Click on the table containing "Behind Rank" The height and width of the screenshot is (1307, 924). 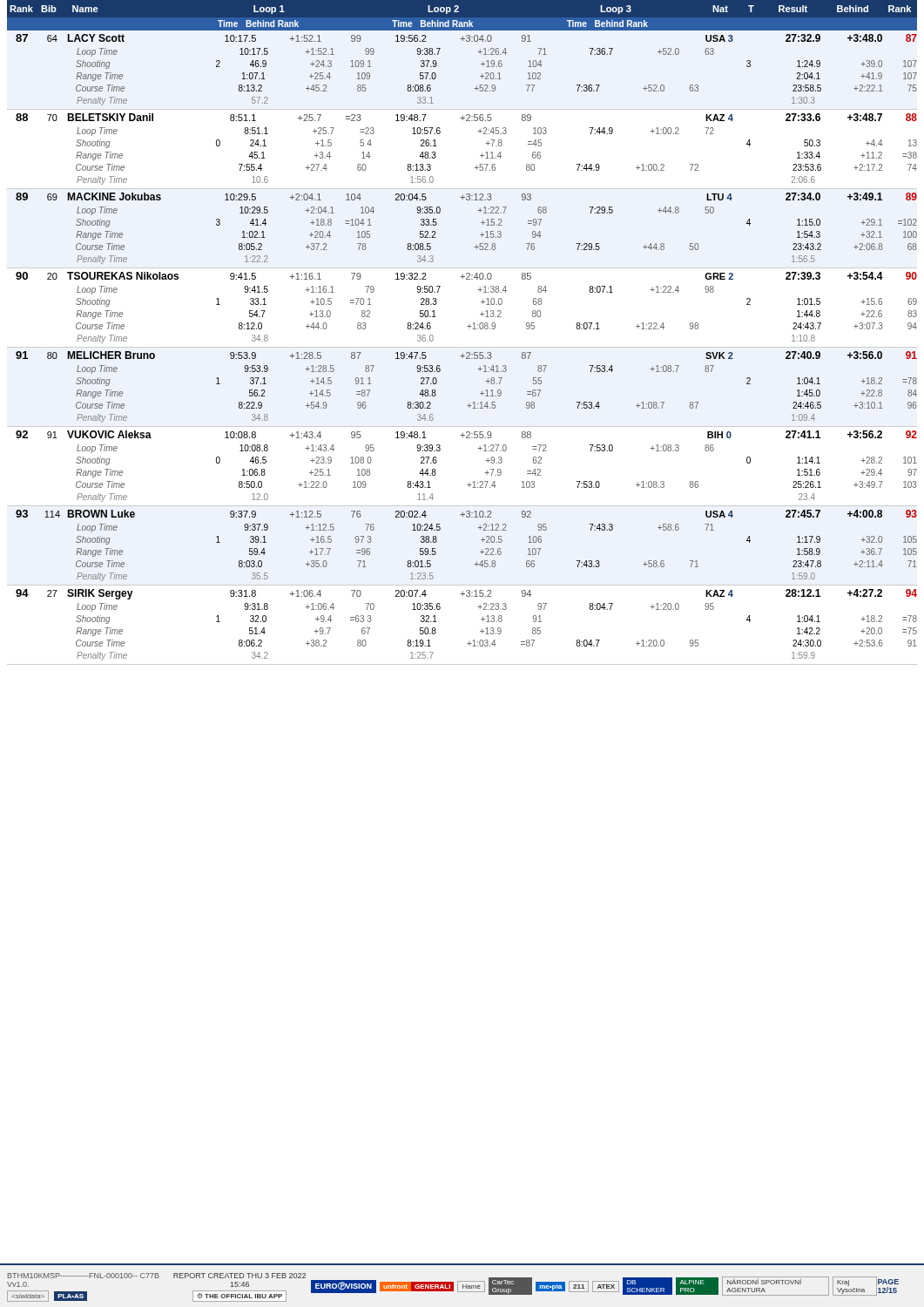click(462, 632)
